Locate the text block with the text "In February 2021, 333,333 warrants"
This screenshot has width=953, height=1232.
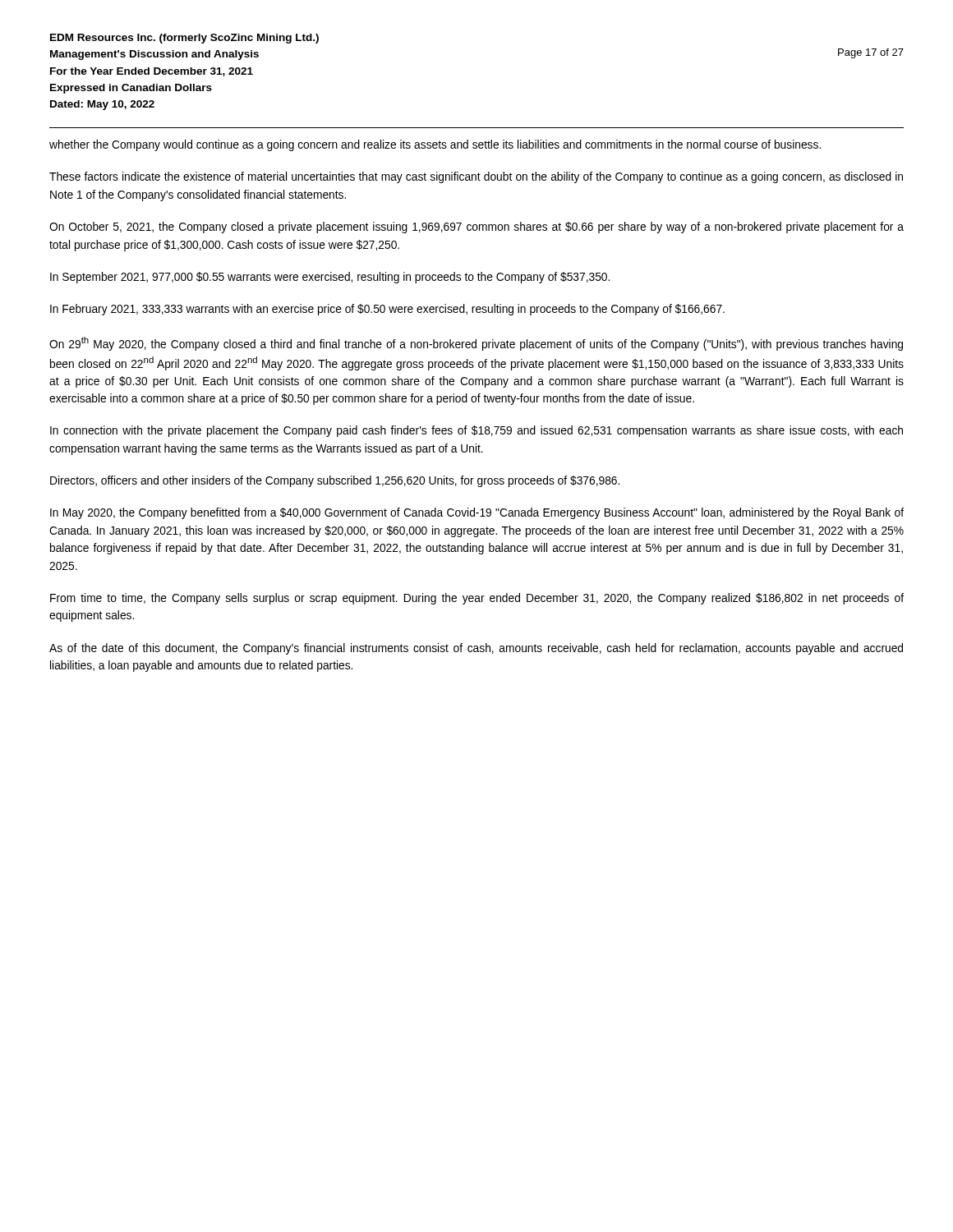[x=387, y=309]
